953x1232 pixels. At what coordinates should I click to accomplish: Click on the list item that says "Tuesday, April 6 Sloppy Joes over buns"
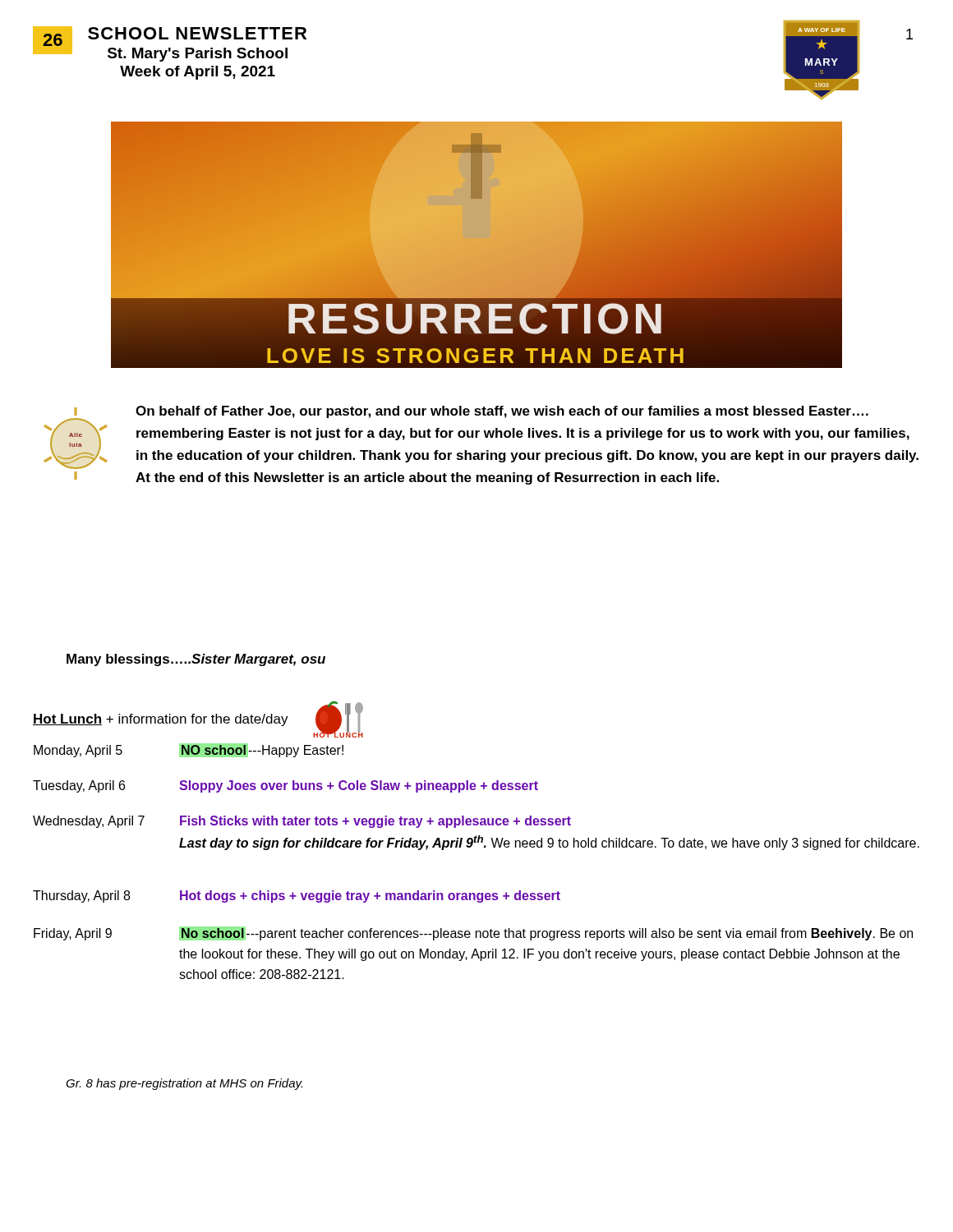point(286,786)
